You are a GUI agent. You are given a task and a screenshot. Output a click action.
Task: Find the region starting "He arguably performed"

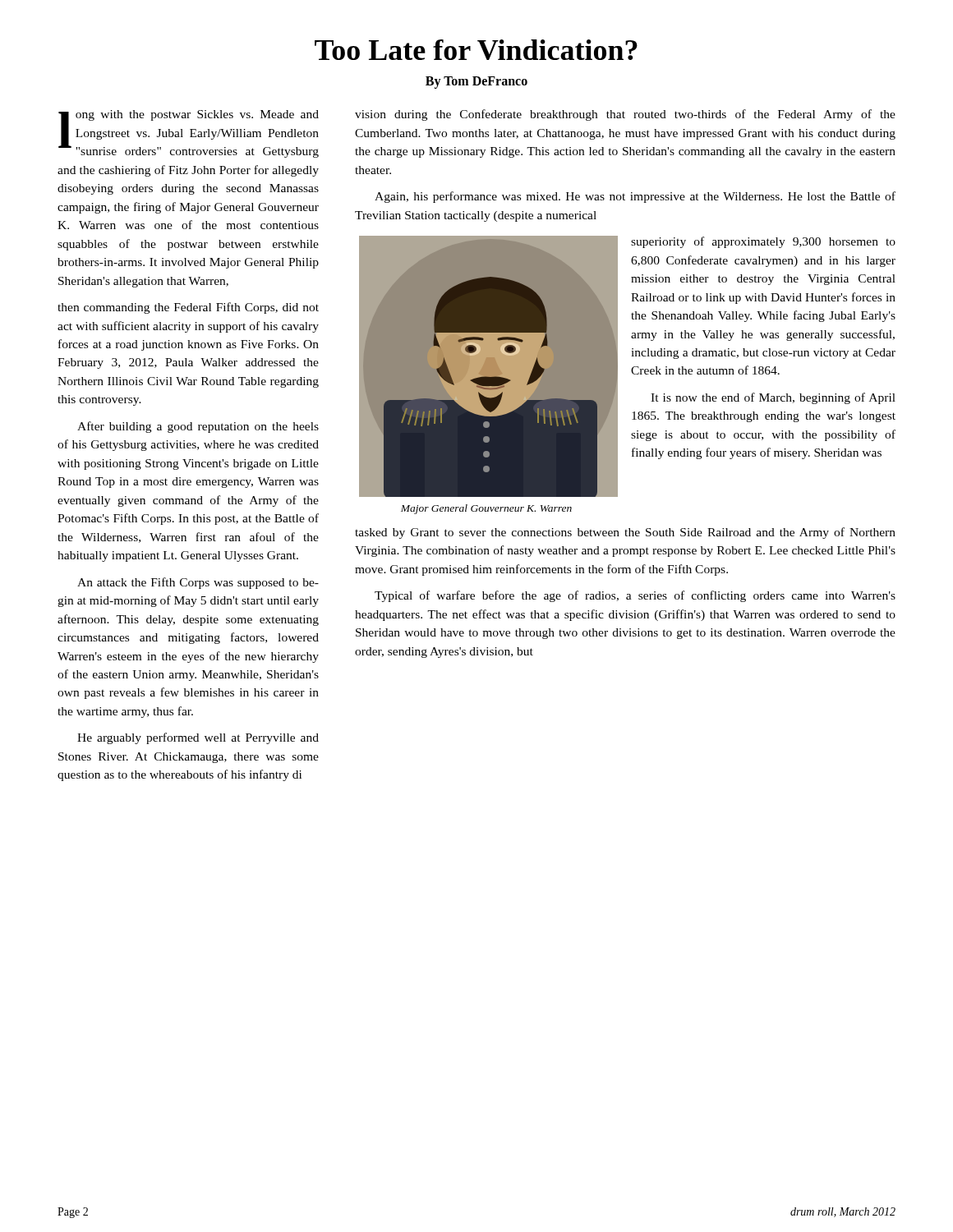point(188,756)
